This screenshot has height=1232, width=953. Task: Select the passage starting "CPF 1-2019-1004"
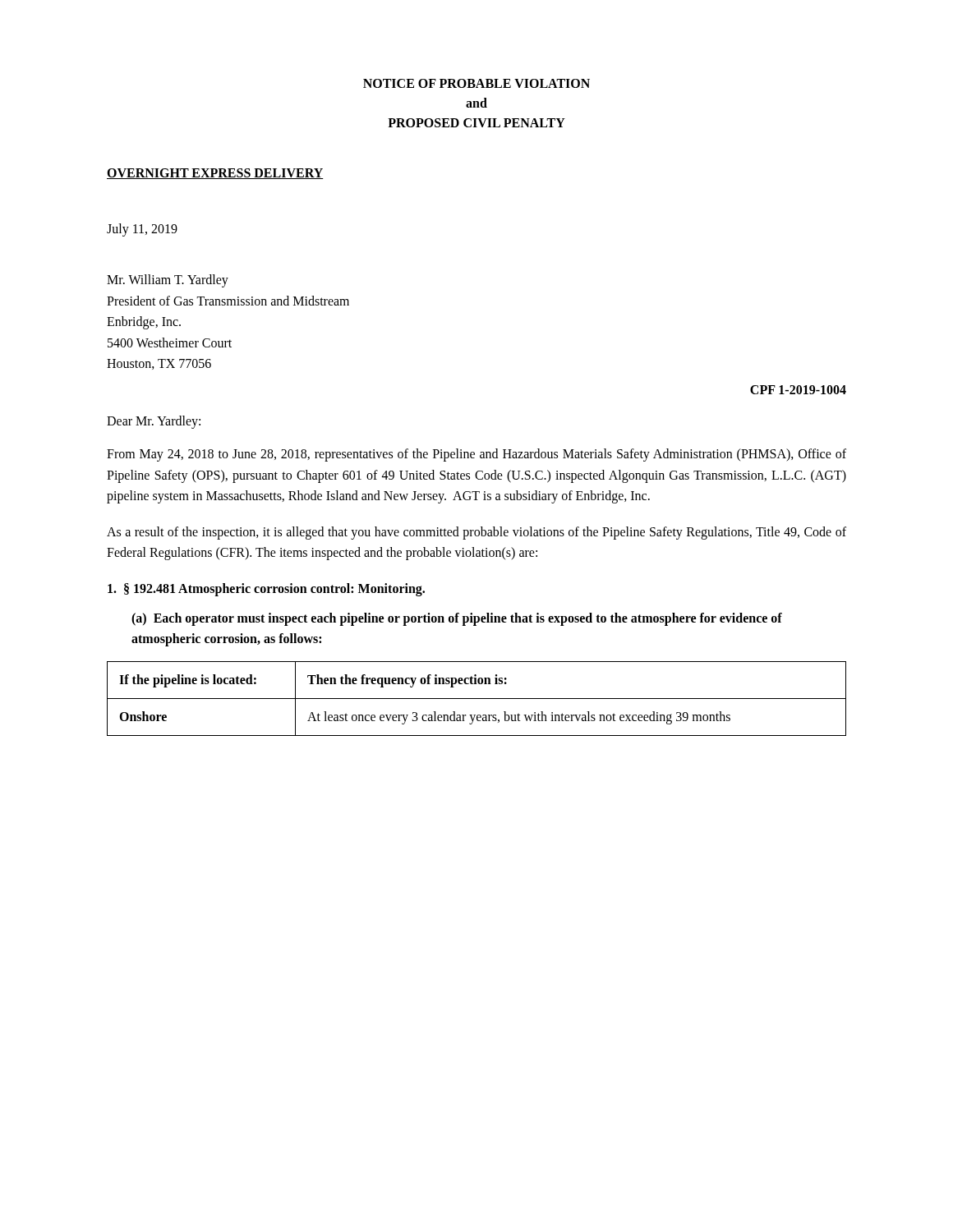[798, 390]
